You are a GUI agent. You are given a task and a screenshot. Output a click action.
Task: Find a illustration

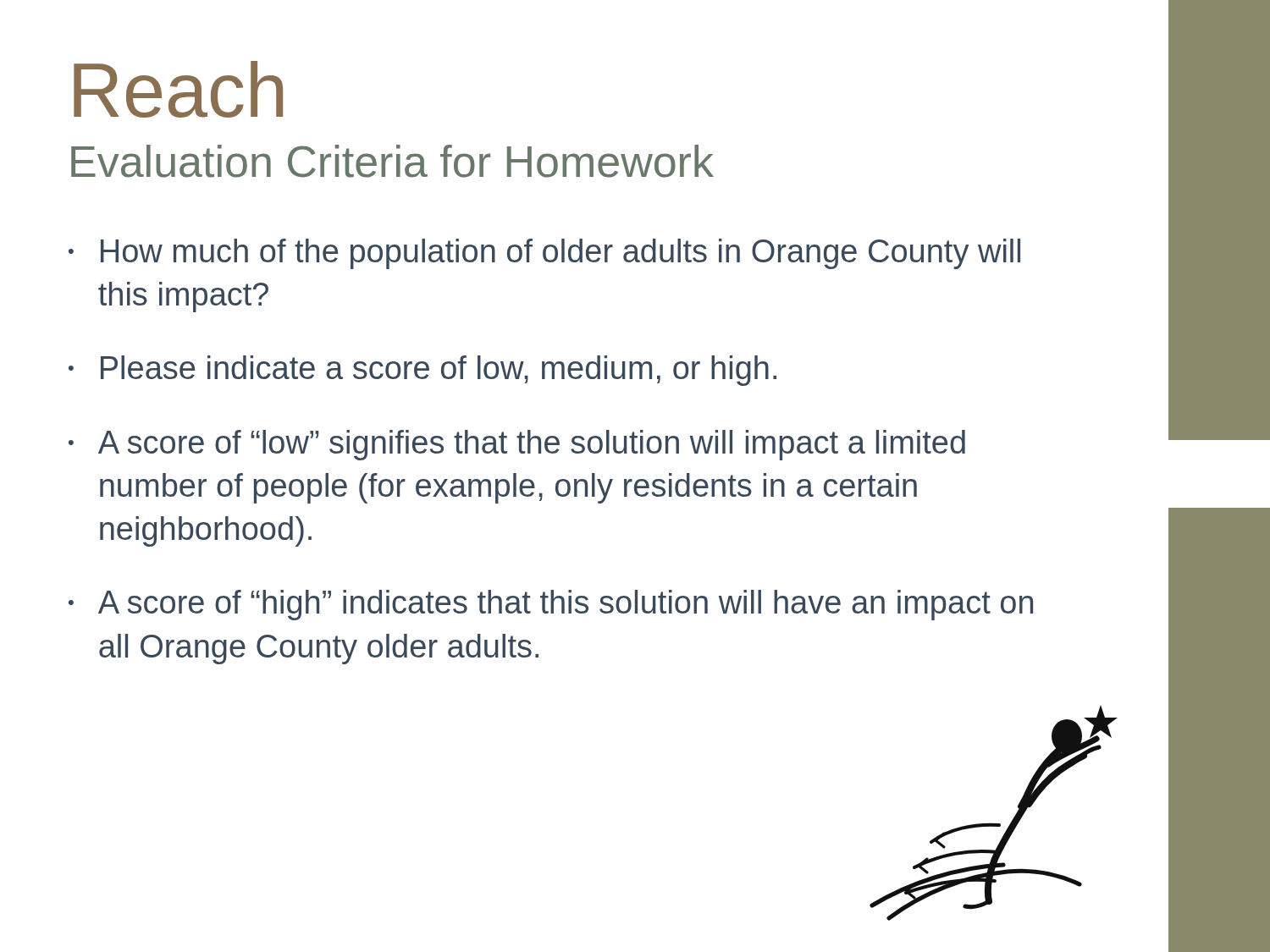click(x=1008, y=808)
